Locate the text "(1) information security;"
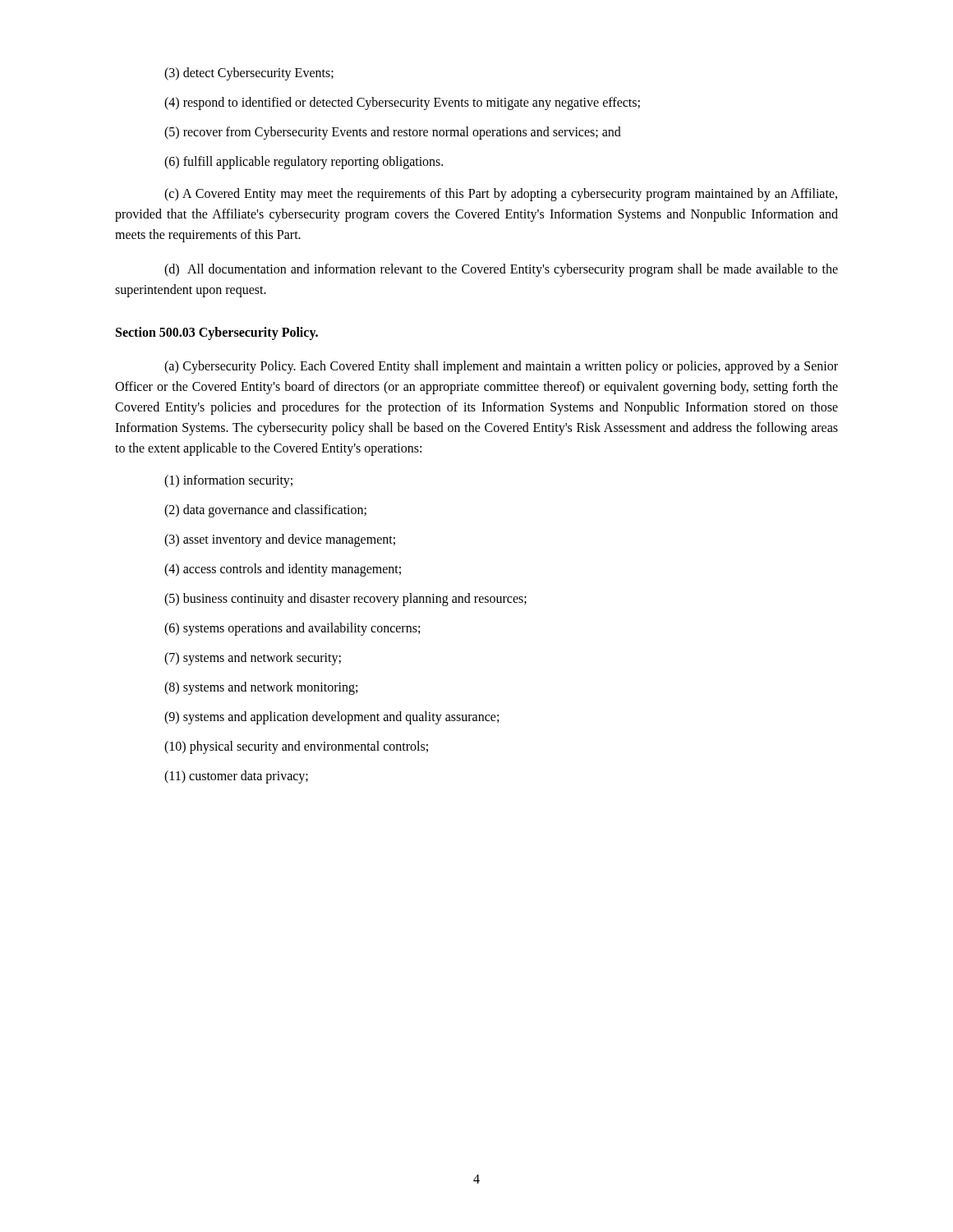This screenshot has height=1232, width=953. click(x=229, y=480)
